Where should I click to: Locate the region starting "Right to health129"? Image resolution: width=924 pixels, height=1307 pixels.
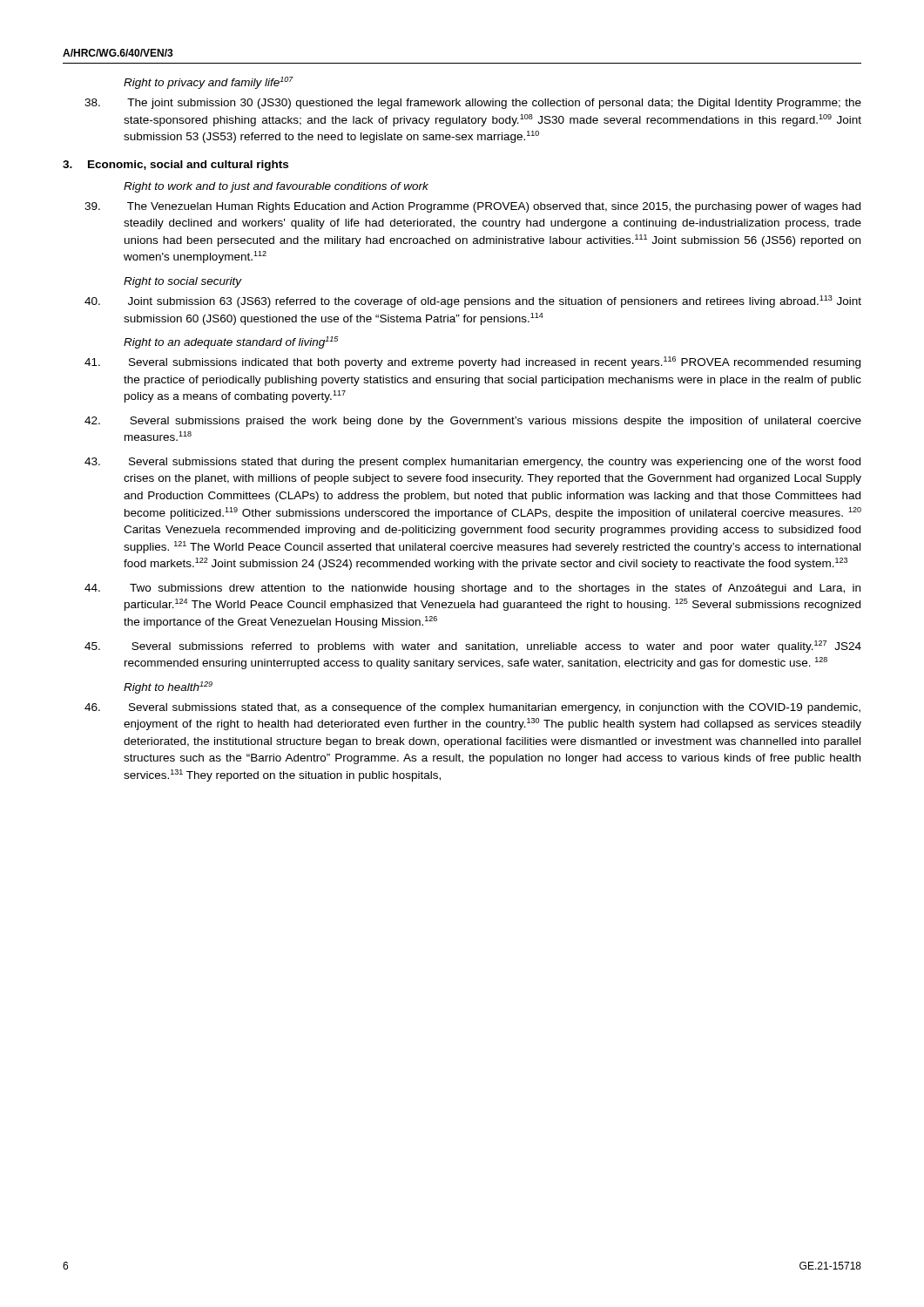coord(168,687)
